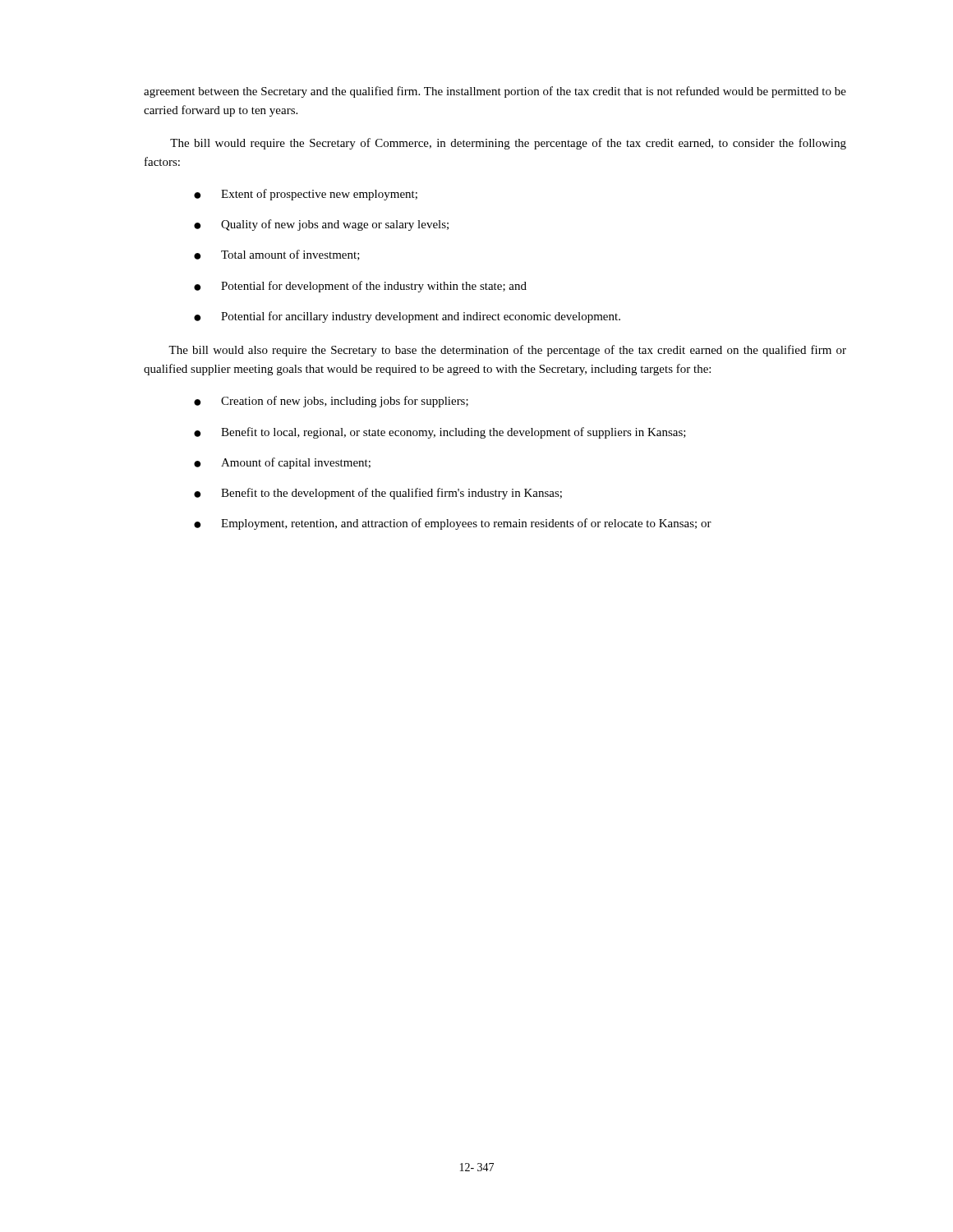Image resolution: width=953 pixels, height=1232 pixels.
Task: Navigate to the text starting "● Employment, retention,"
Action: pyautogui.click(x=520, y=525)
